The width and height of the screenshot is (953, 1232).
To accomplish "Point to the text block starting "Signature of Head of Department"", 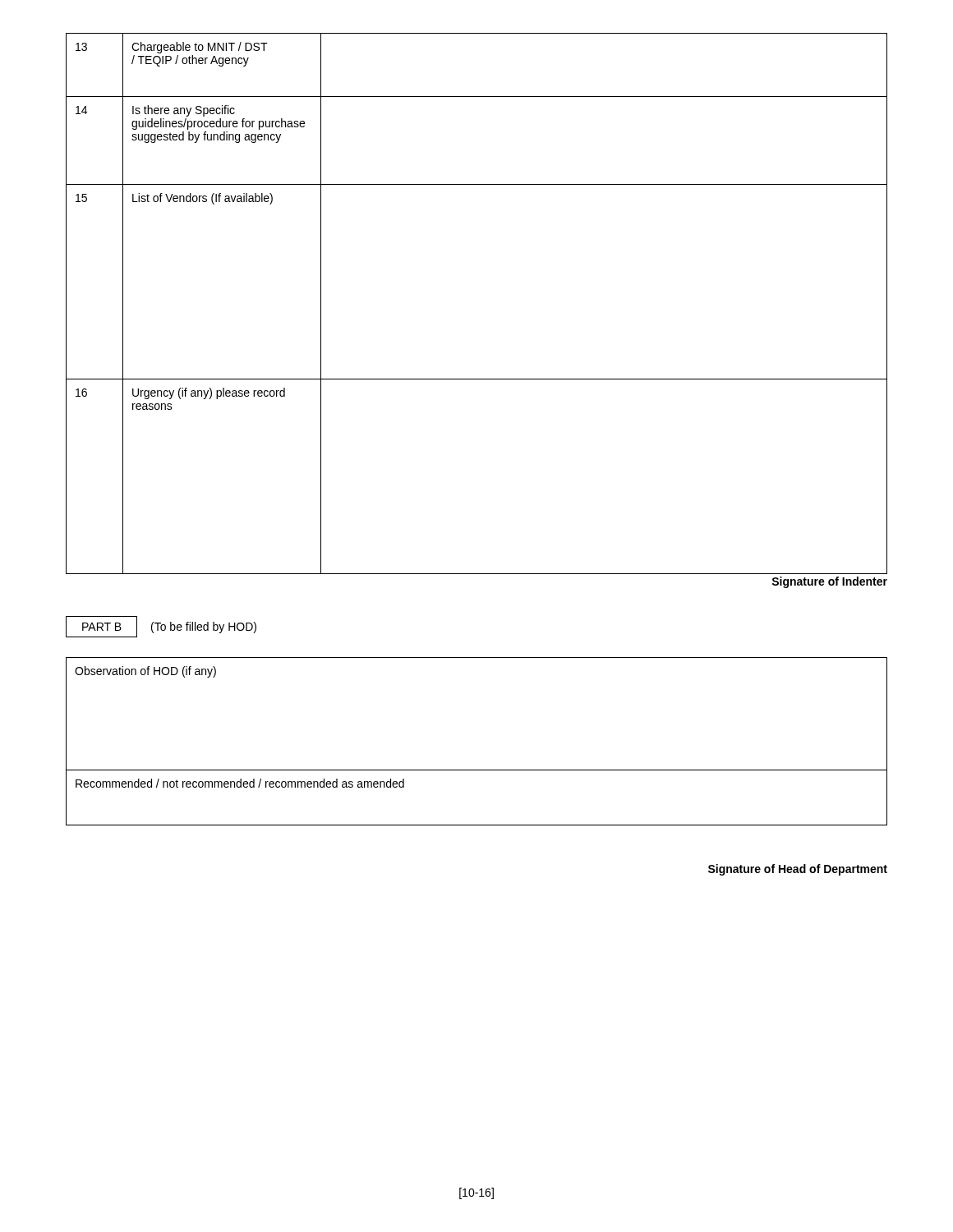I will 797,869.
